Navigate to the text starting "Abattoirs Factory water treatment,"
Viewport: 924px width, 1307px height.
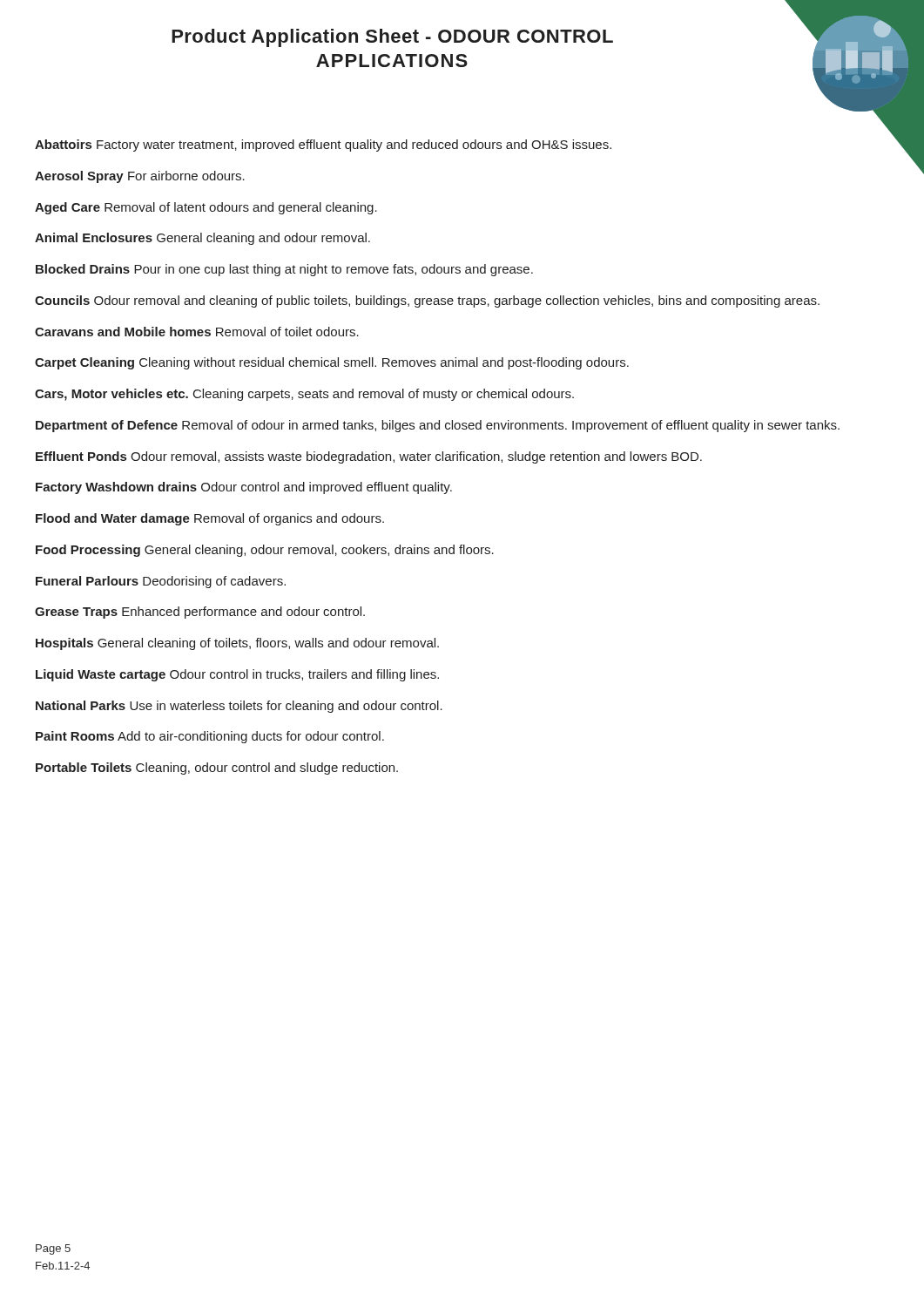(x=324, y=144)
